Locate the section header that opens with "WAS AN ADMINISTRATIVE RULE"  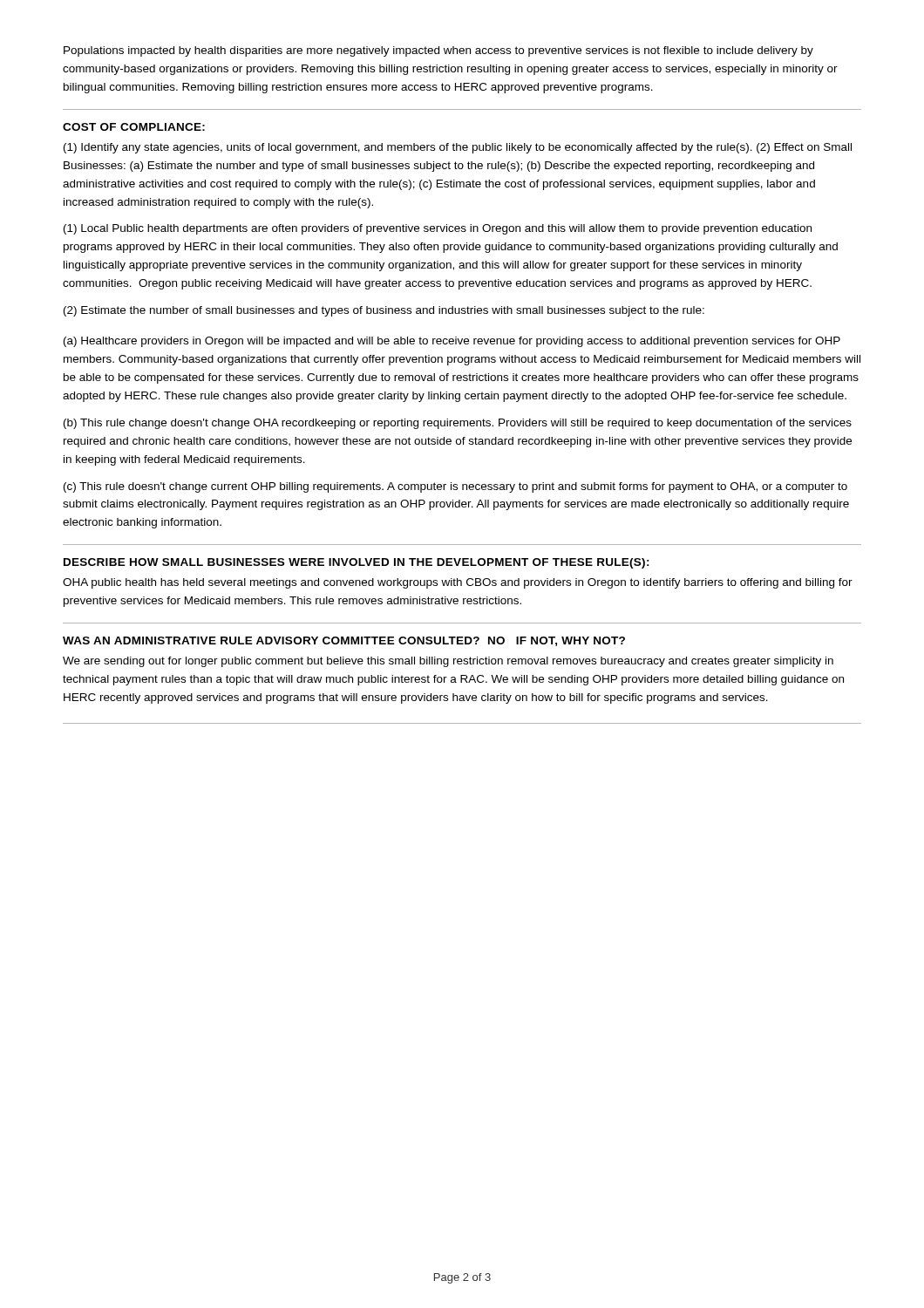[344, 641]
